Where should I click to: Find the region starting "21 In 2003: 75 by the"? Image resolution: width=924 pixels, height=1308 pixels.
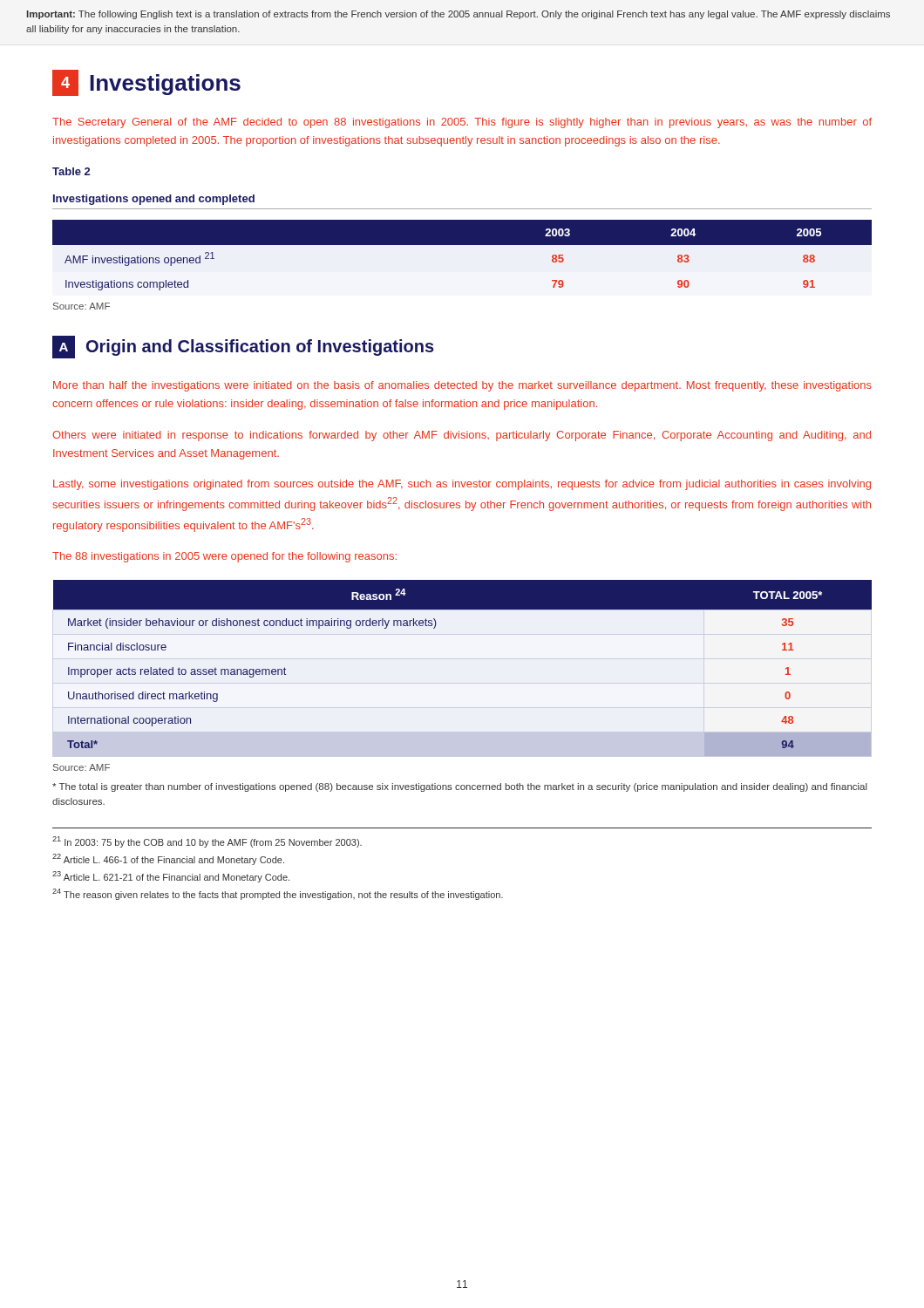[x=207, y=841]
